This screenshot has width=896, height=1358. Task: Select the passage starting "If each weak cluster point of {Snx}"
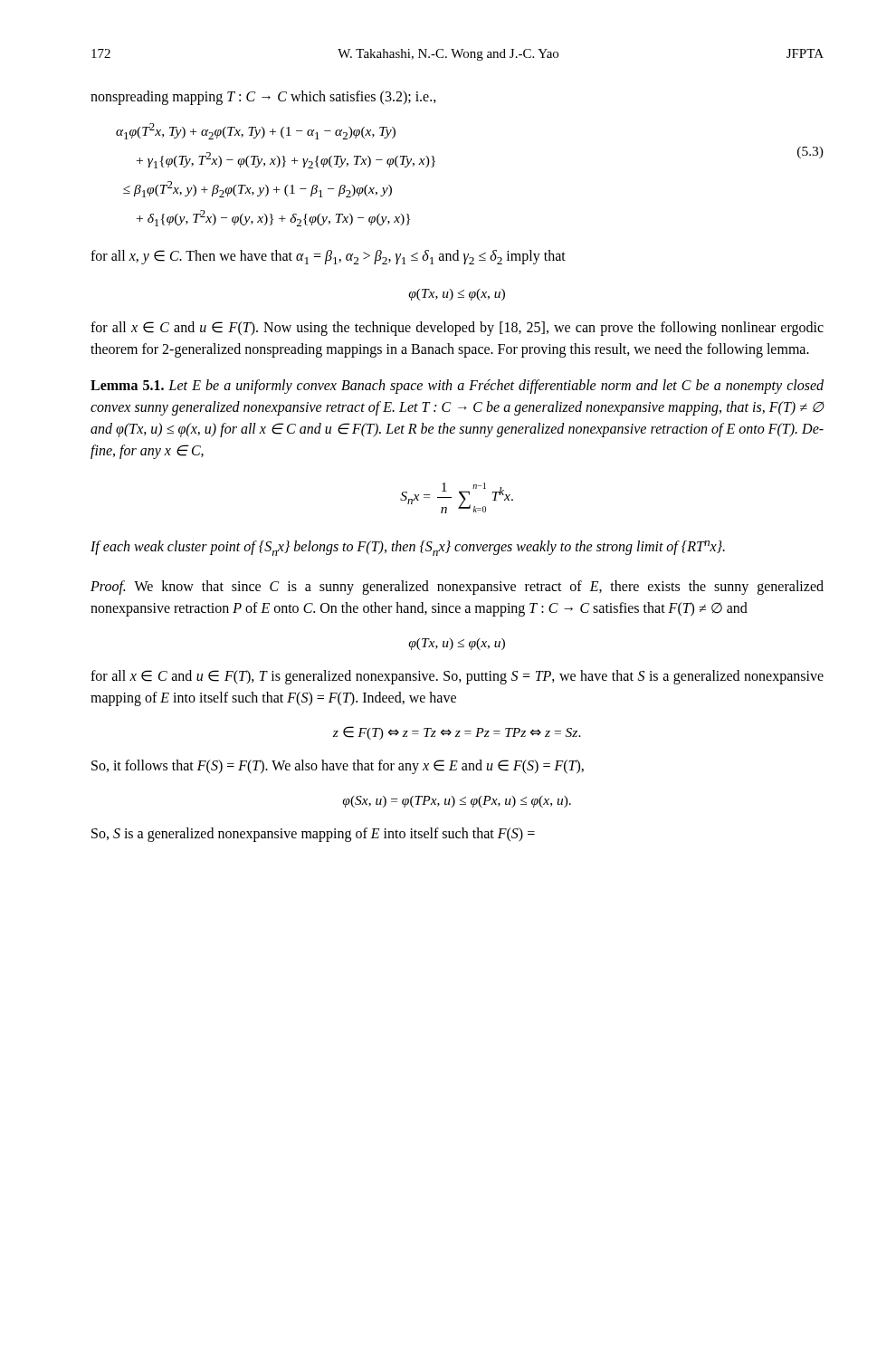(408, 547)
